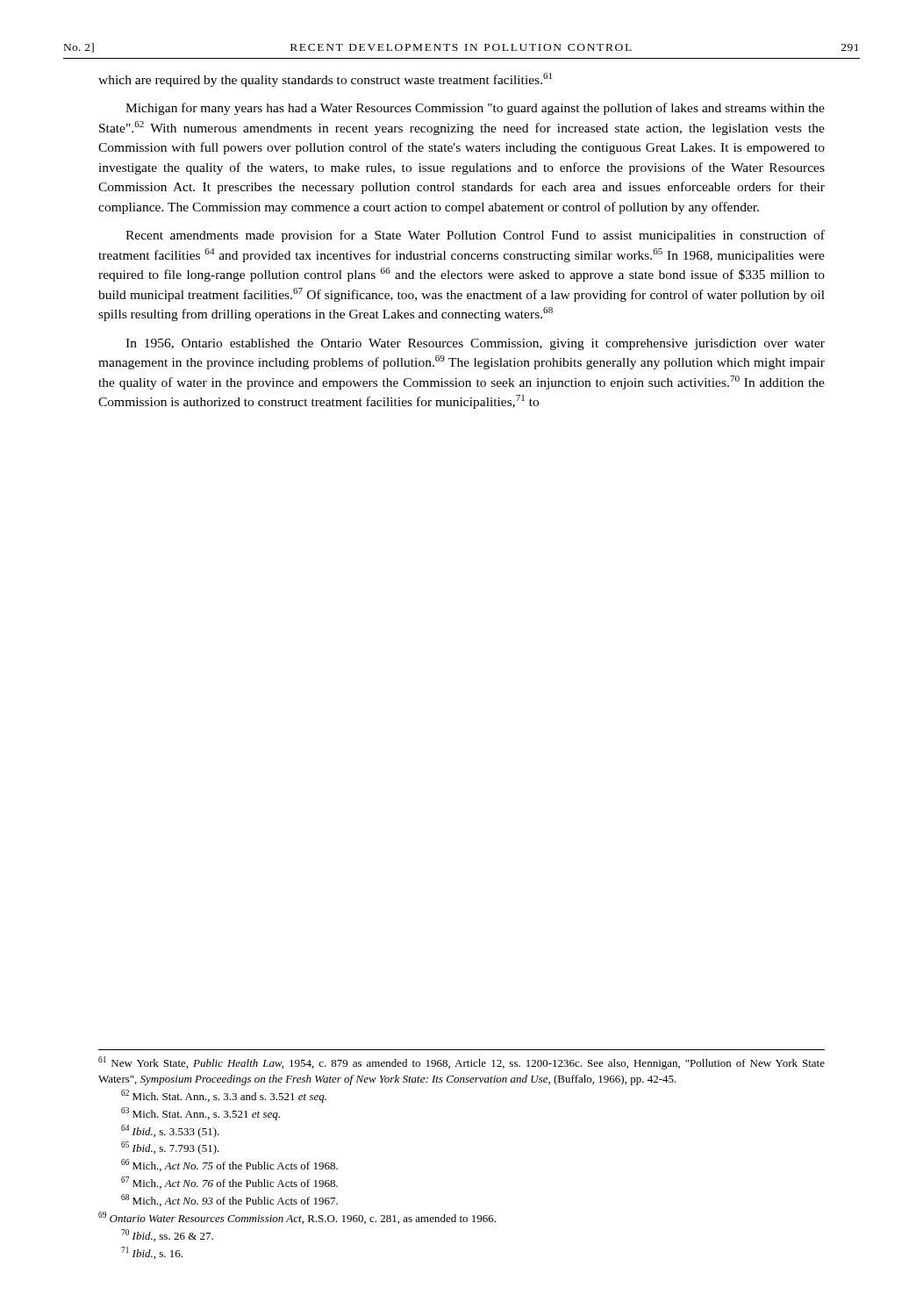923x1316 pixels.
Task: Click on the footnote that says "62 Mich. Stat. Ann., s. 3.3"
Action: click(224, 1096)
